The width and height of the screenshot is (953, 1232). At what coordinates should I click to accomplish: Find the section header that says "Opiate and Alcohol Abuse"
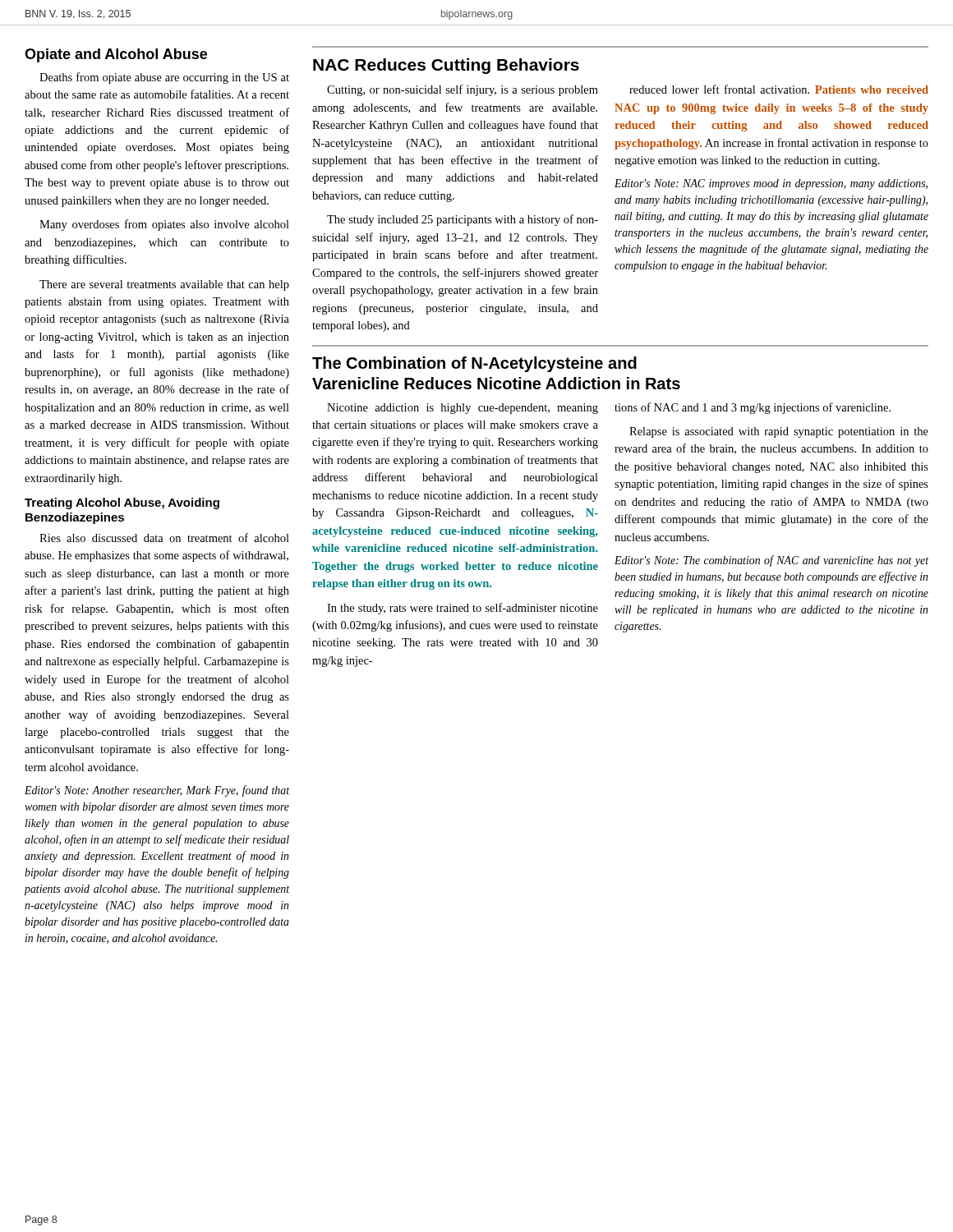click(x=157, y=55)
